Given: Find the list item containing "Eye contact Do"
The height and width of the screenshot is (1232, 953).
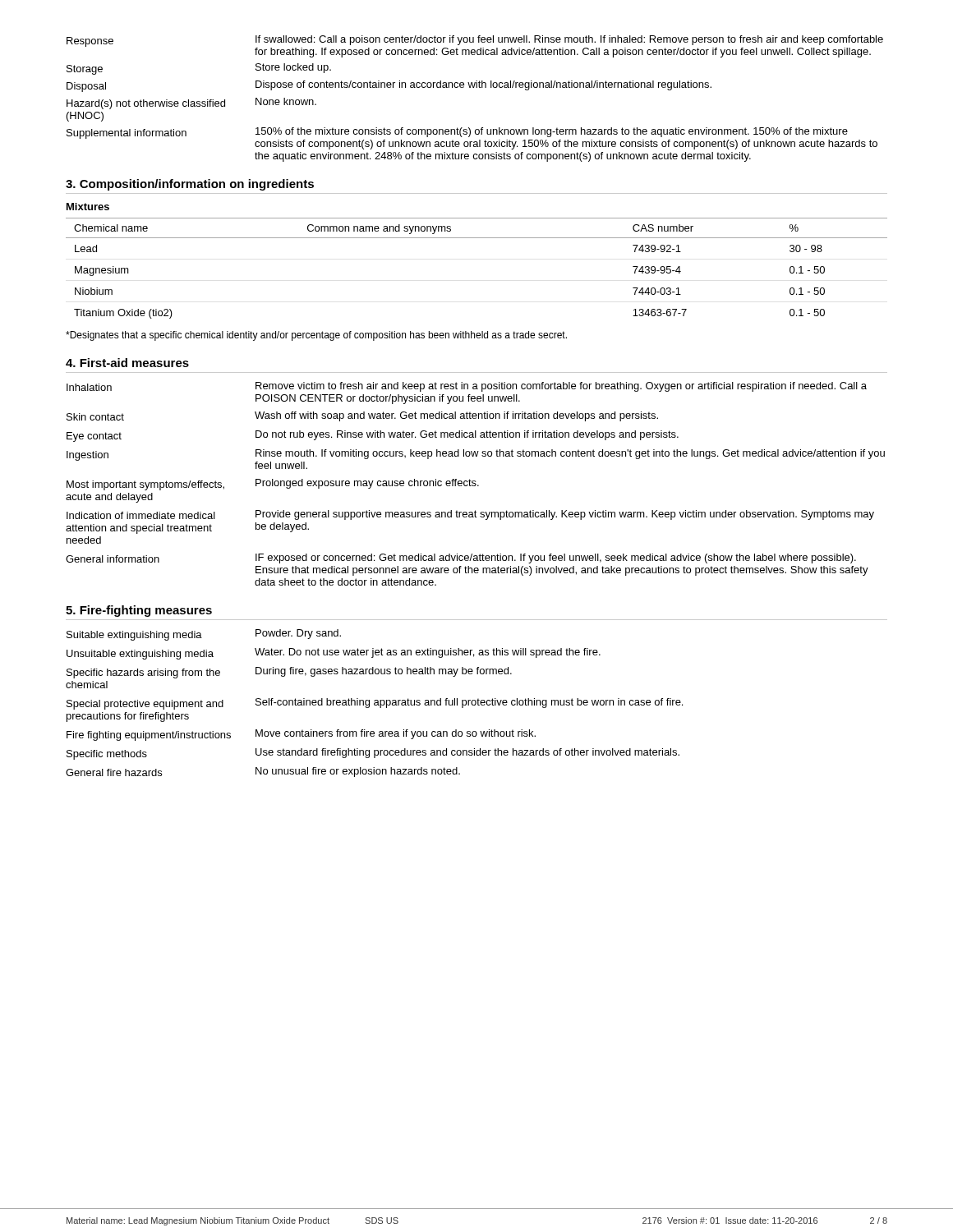Looking at the screenshot, I should point(476,435).
